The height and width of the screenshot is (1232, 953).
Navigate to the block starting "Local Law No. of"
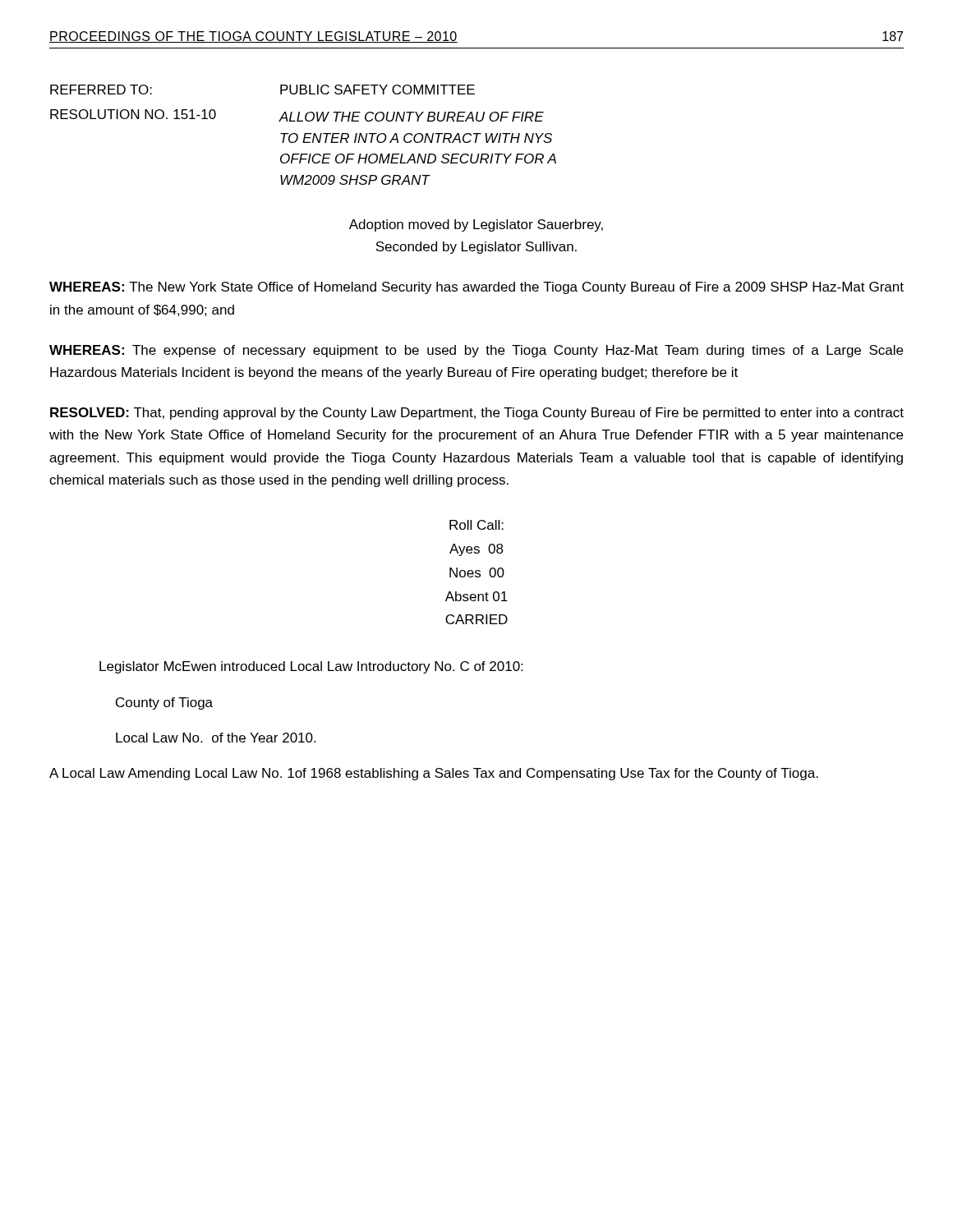pyautogui.click(x=216, y=738)
